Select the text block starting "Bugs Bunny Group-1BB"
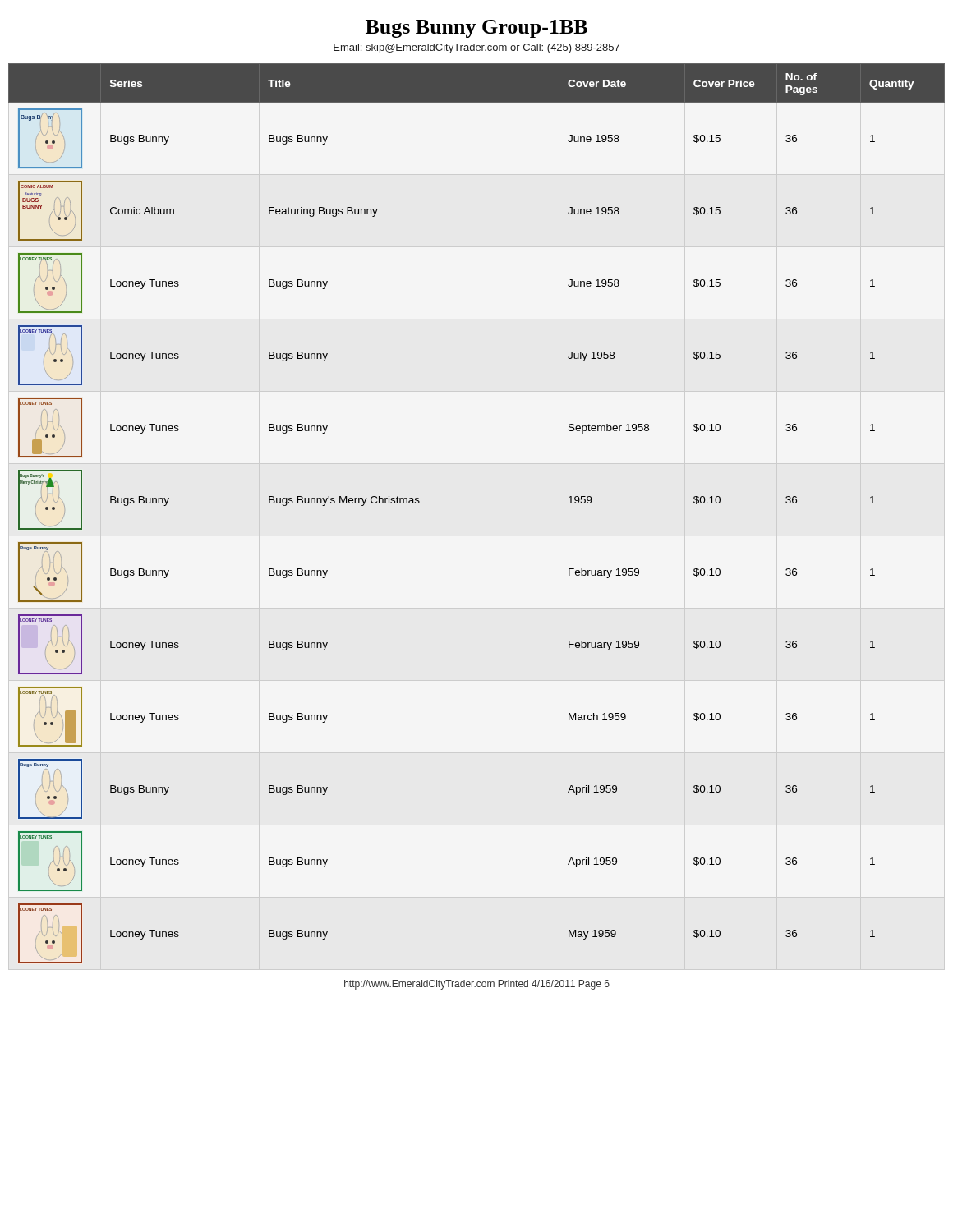The width and height of the screenshot is (953, 1232). pos(476,27)
